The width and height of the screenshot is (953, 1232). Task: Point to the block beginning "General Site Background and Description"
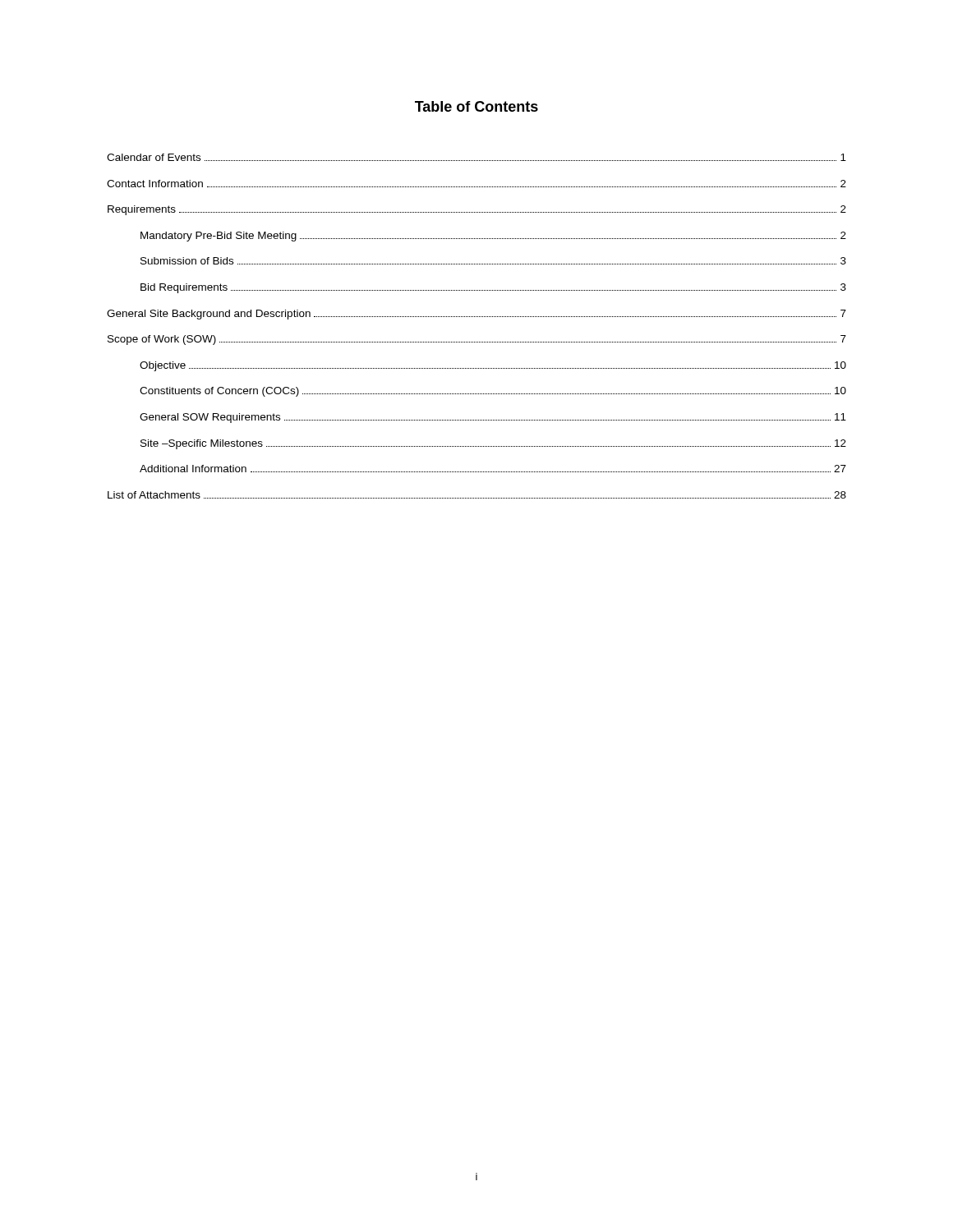(476, 313)
